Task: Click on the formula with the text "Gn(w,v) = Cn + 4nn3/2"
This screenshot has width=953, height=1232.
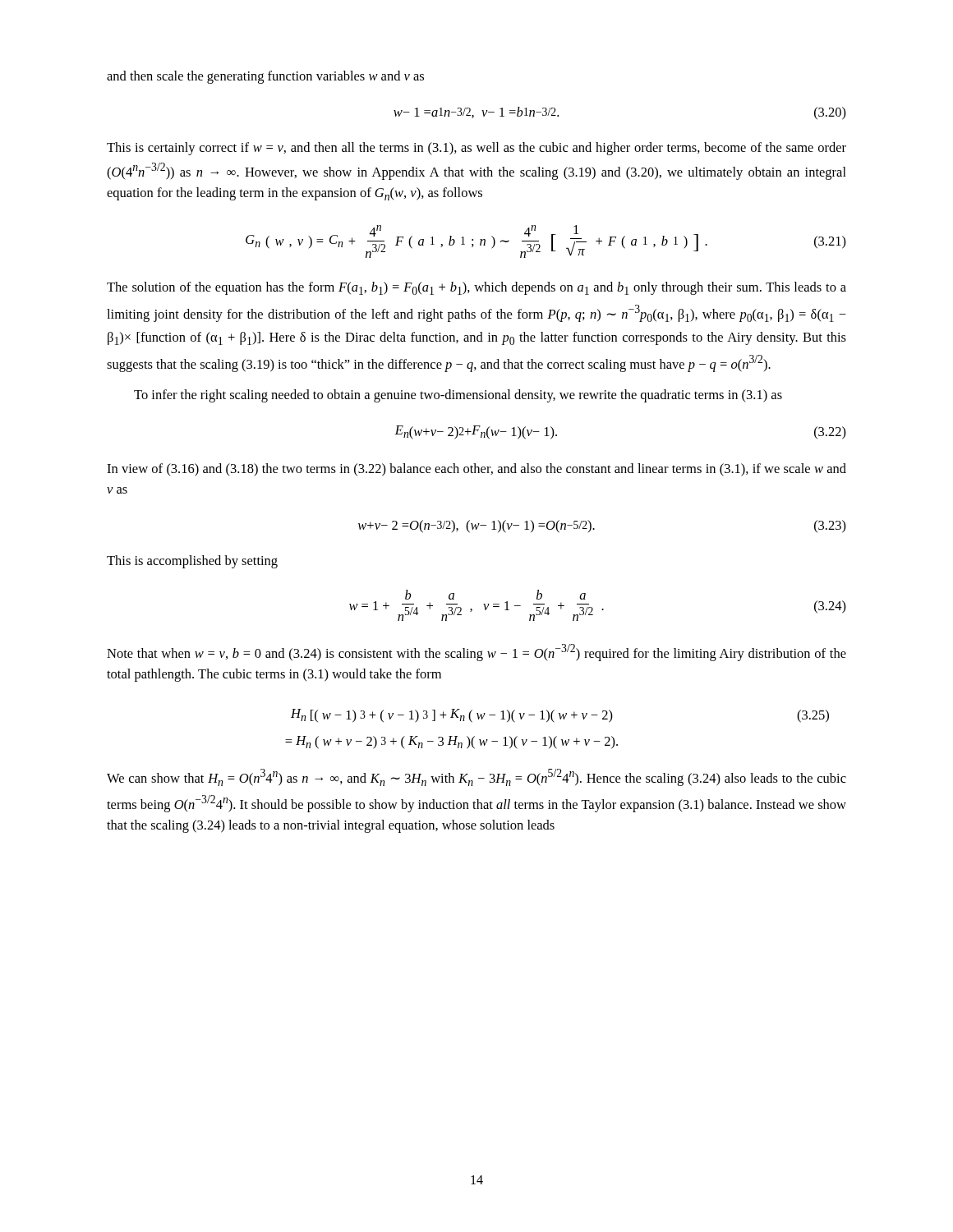Action: pos(476,241)
